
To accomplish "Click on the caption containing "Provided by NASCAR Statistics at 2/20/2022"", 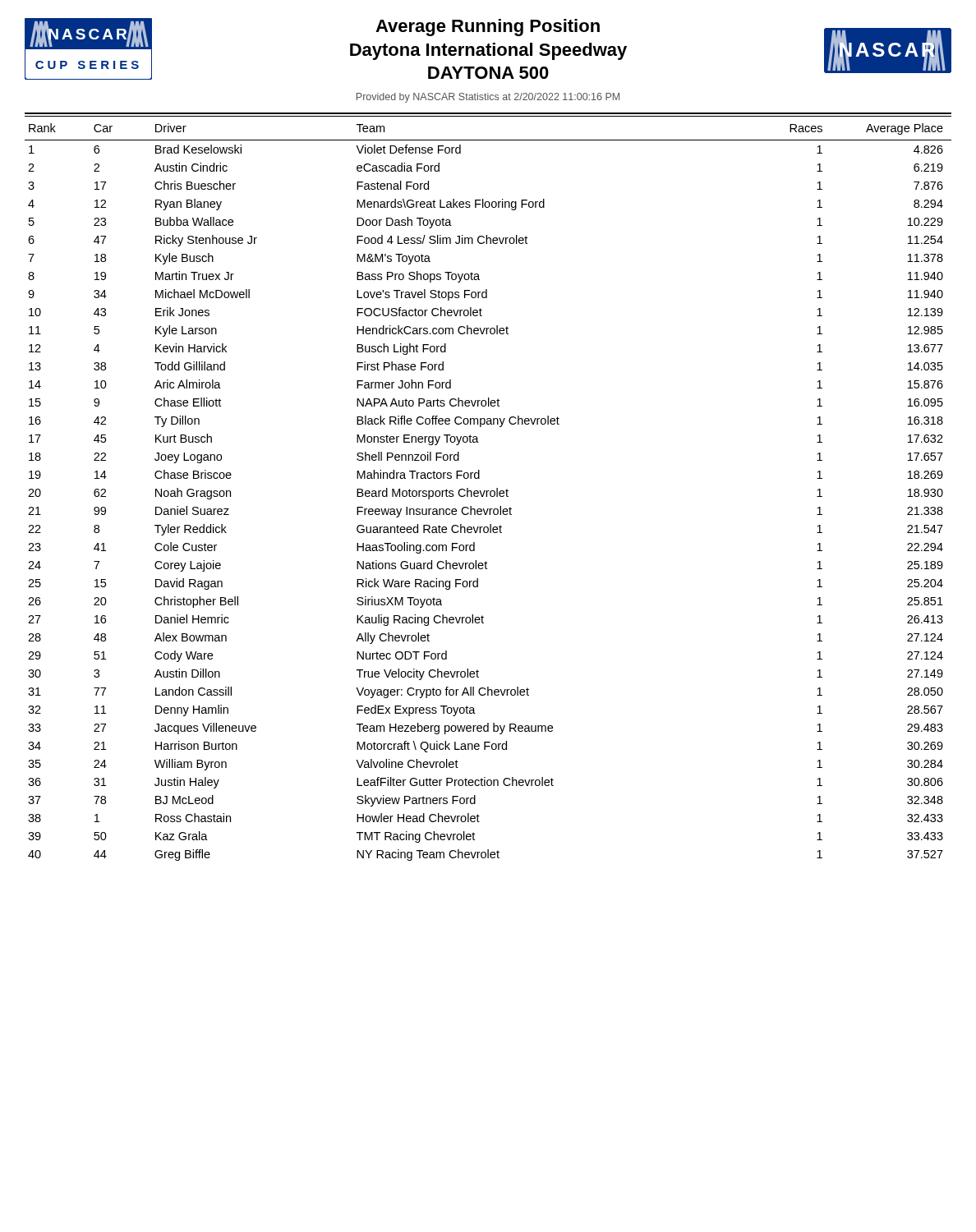I will [488, 97].
